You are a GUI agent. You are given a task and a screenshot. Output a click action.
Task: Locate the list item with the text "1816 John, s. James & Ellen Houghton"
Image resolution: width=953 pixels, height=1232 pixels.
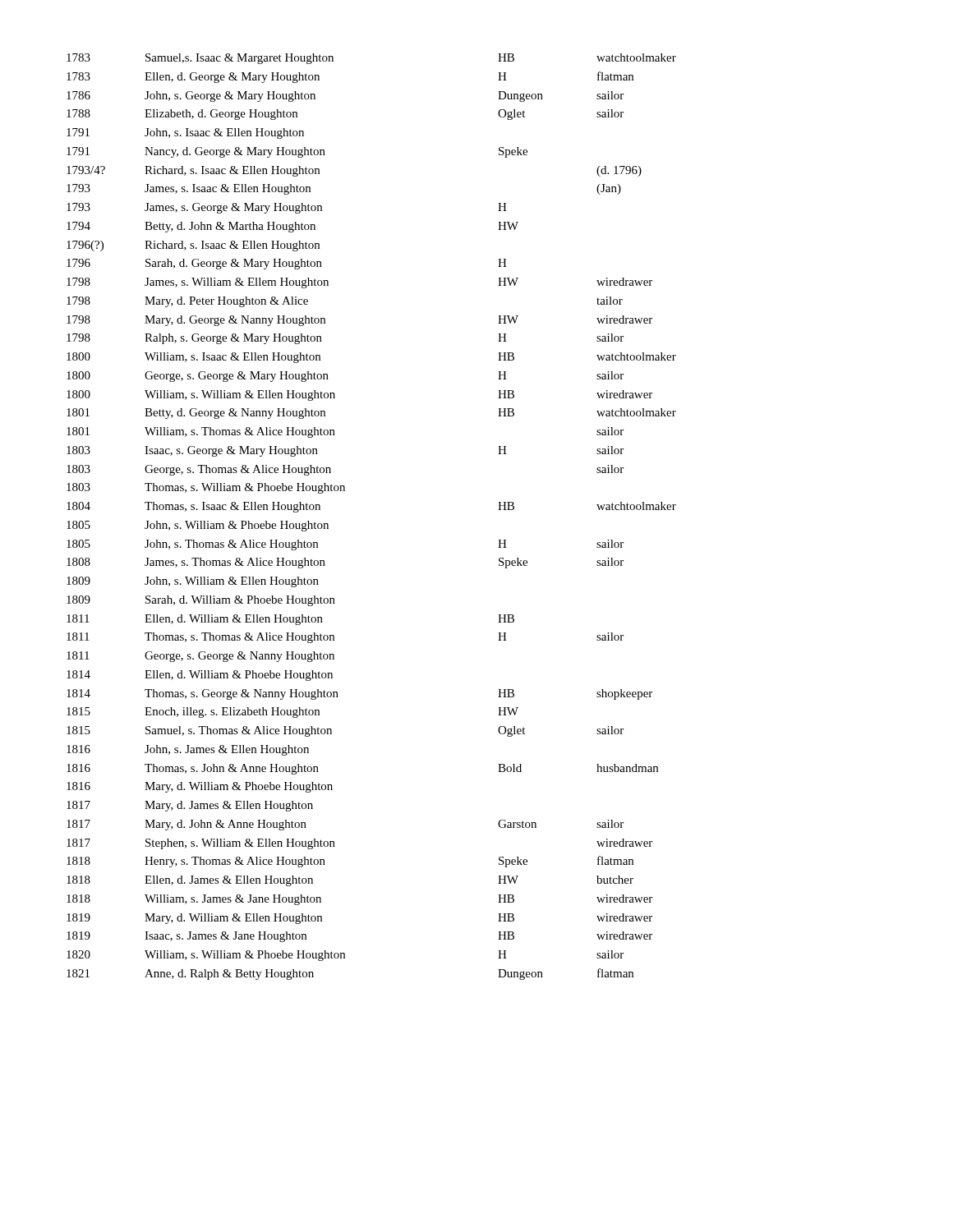point(188,750)
